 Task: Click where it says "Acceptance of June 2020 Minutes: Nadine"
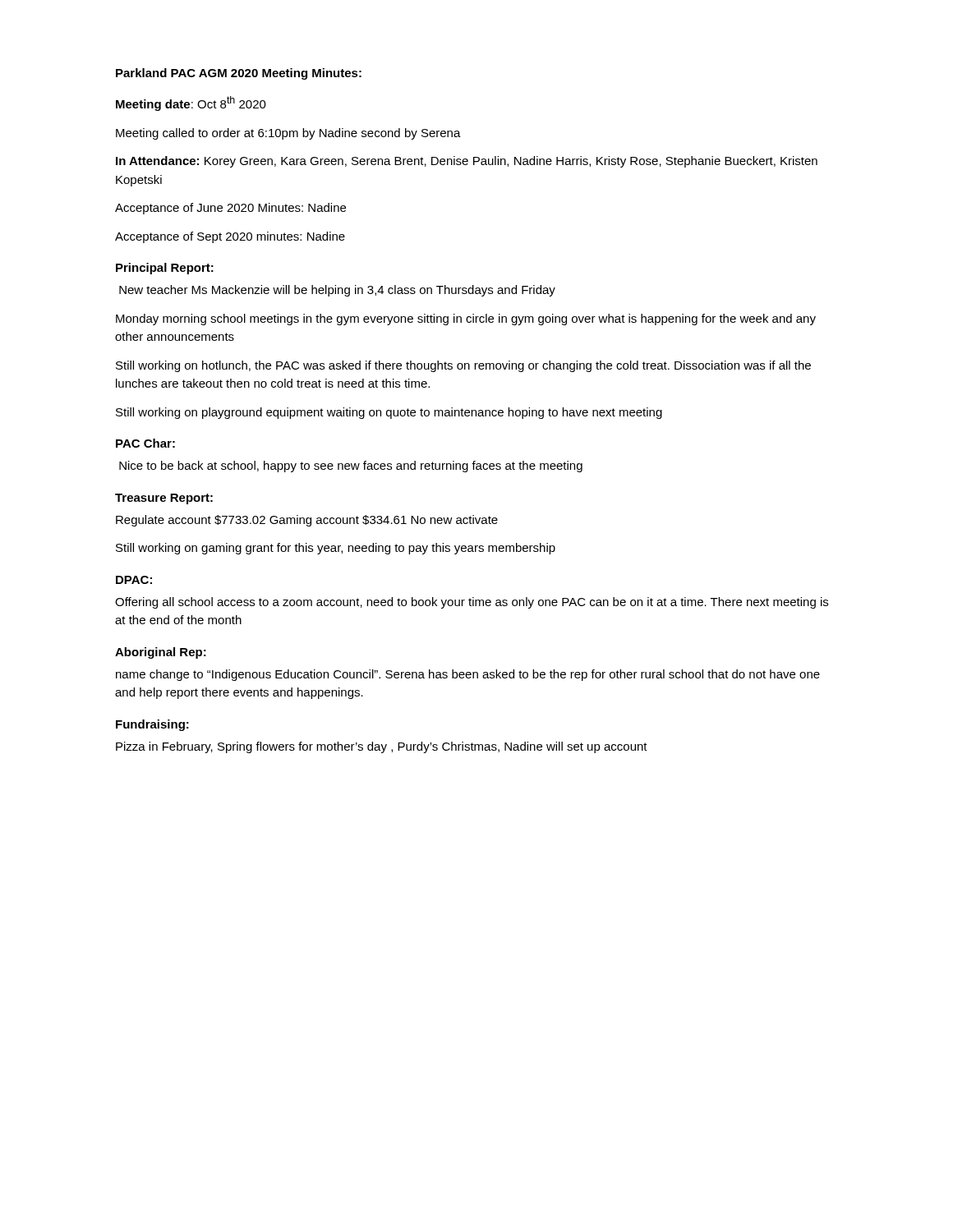[x=231, y=207]
